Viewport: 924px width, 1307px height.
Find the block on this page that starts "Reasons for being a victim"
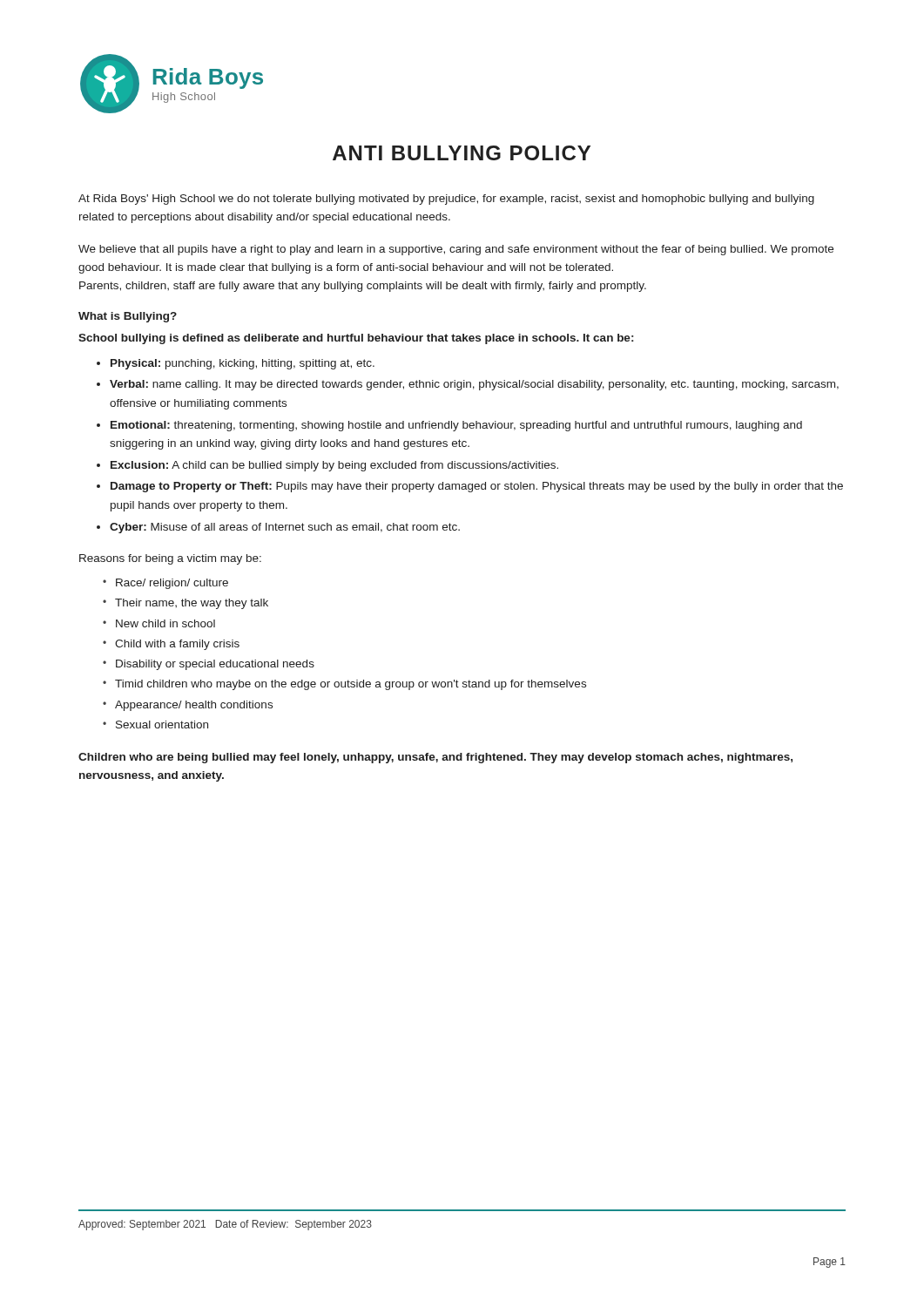tap(170, 558)
